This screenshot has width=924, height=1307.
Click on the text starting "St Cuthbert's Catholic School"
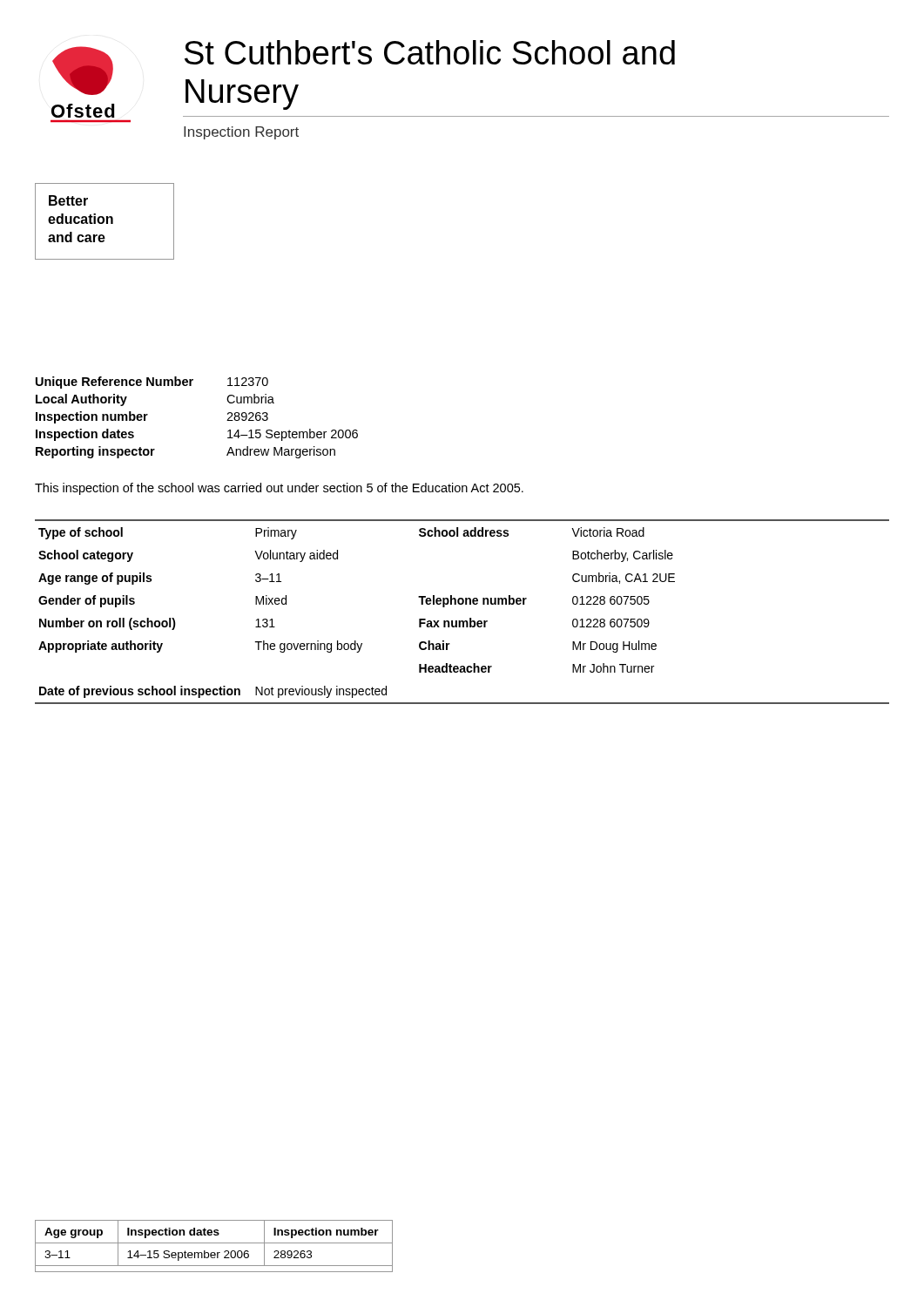(536, 73)
